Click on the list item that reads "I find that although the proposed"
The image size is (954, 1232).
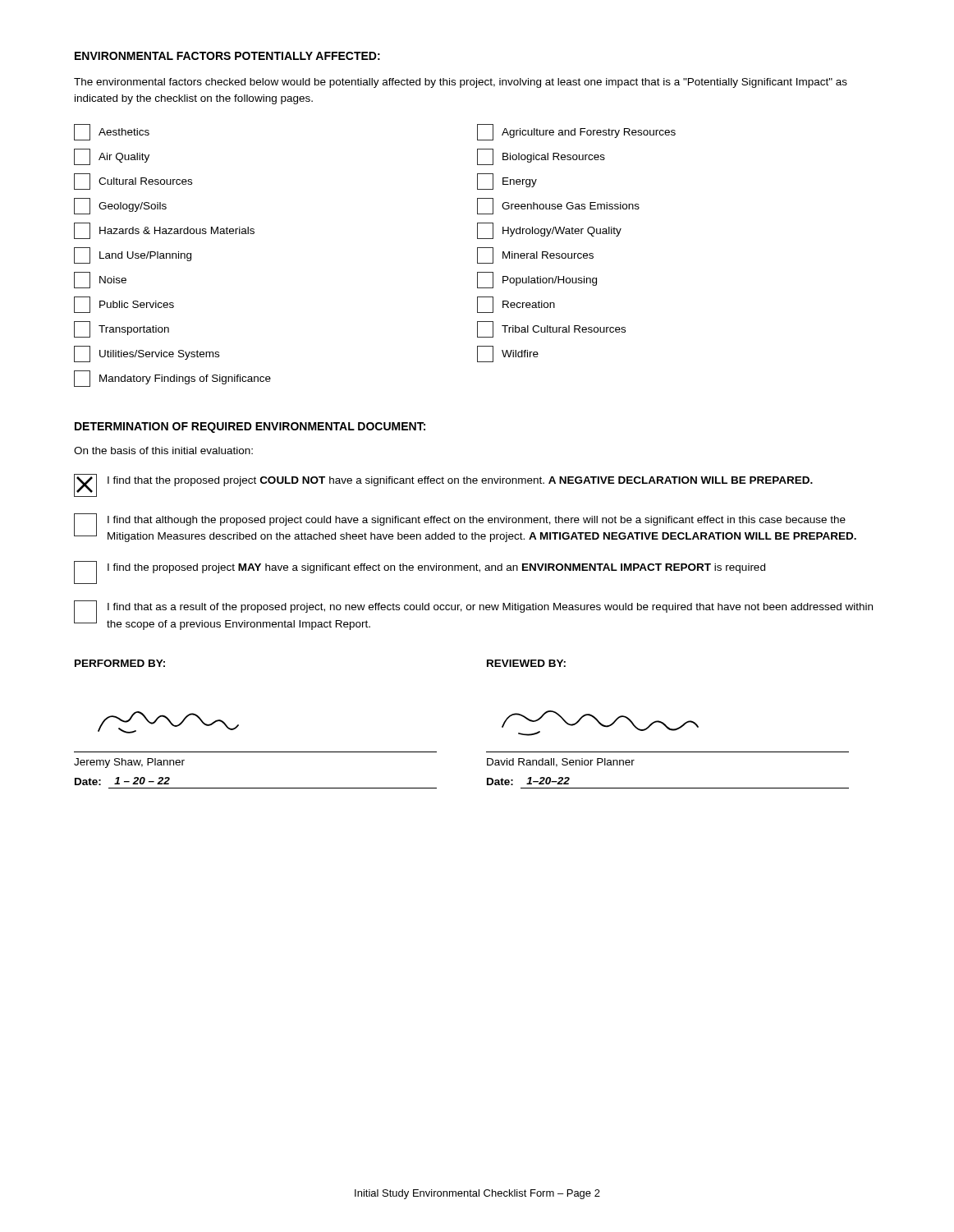[x=477, y=528]
